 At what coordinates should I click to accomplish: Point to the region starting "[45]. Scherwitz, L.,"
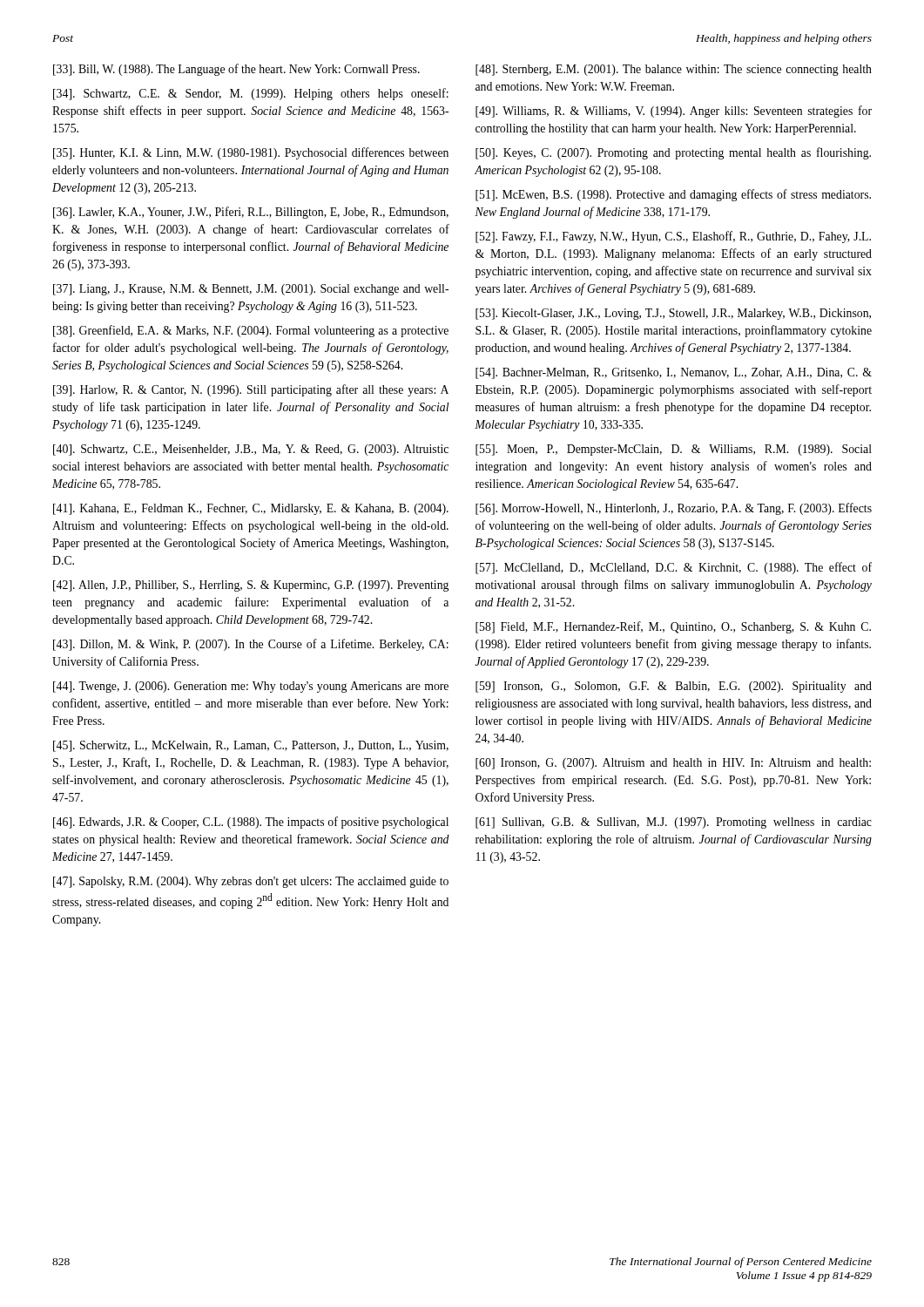[251, 772]
